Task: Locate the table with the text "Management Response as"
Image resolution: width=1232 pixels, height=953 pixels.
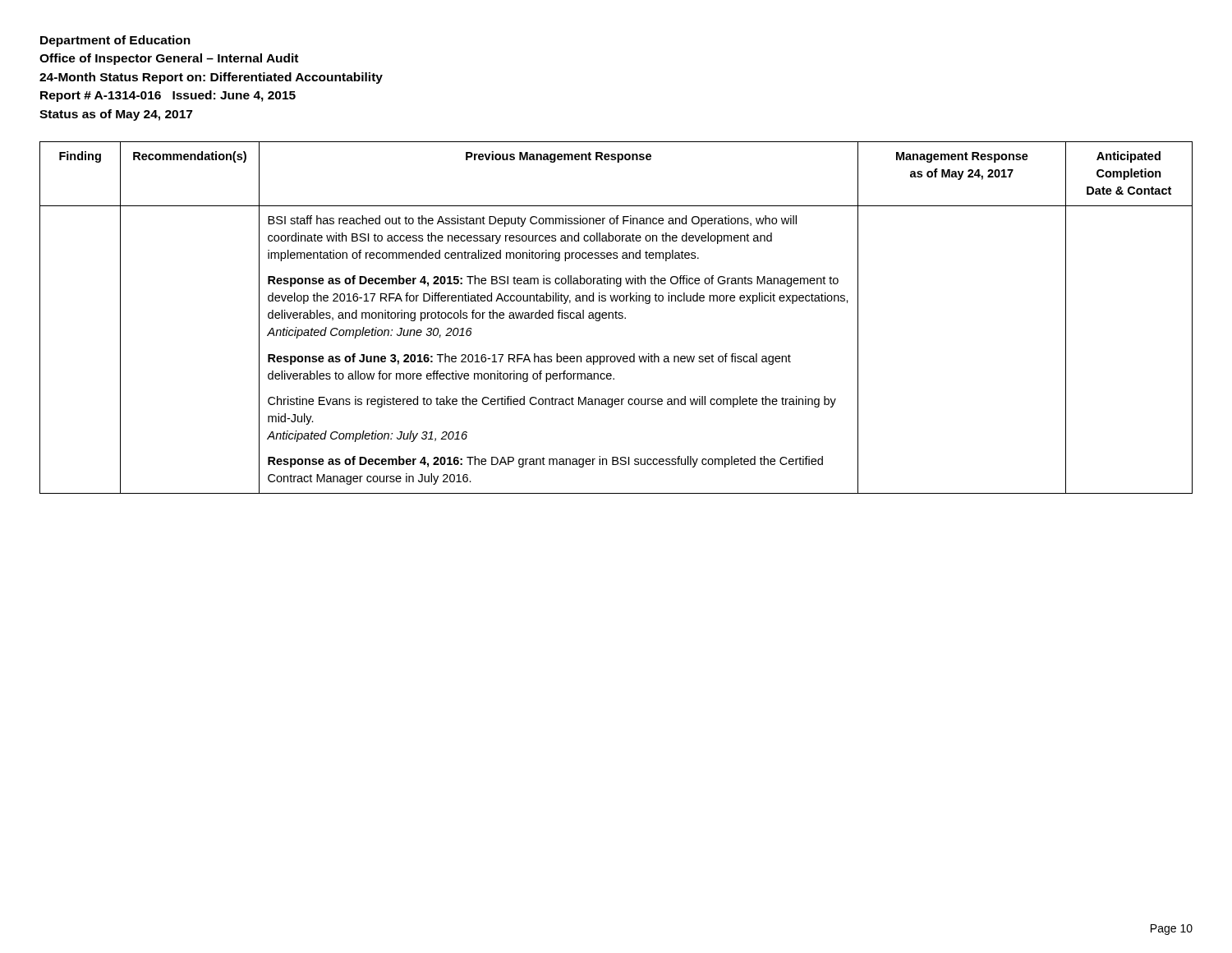Action: tap(616, 318)
